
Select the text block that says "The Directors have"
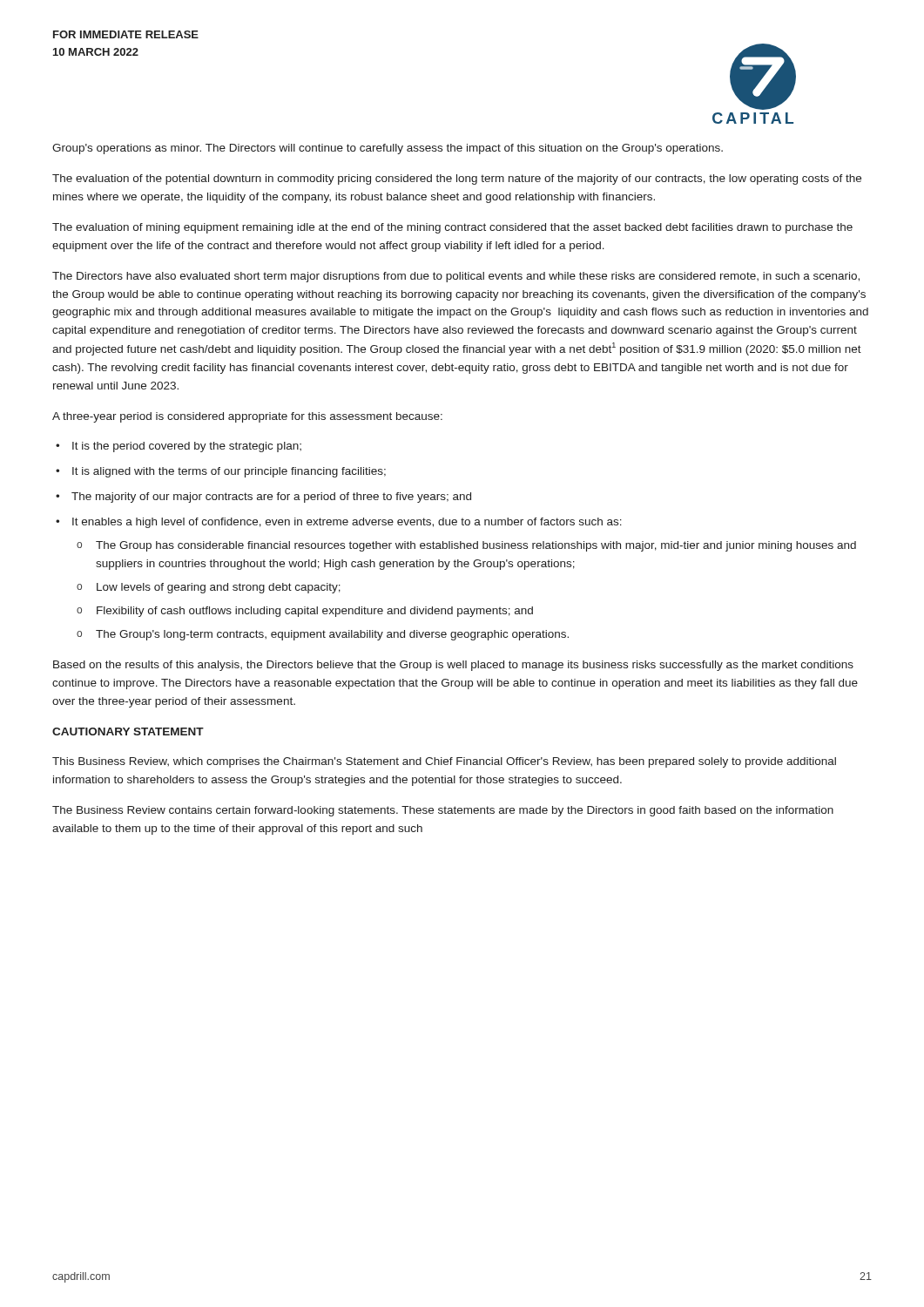pos(462,331)
